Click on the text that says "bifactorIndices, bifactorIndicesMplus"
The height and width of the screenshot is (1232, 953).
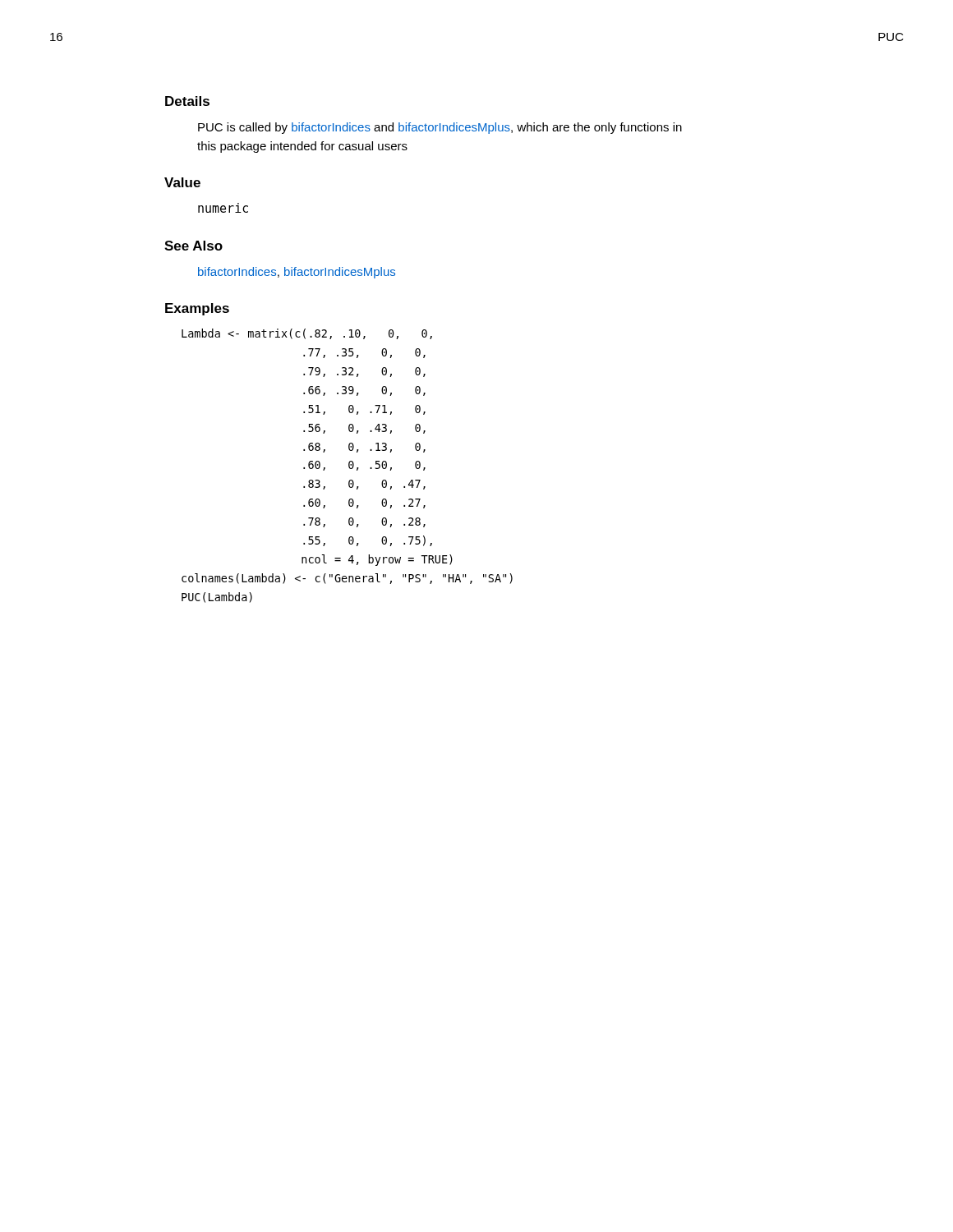point(296,271)
